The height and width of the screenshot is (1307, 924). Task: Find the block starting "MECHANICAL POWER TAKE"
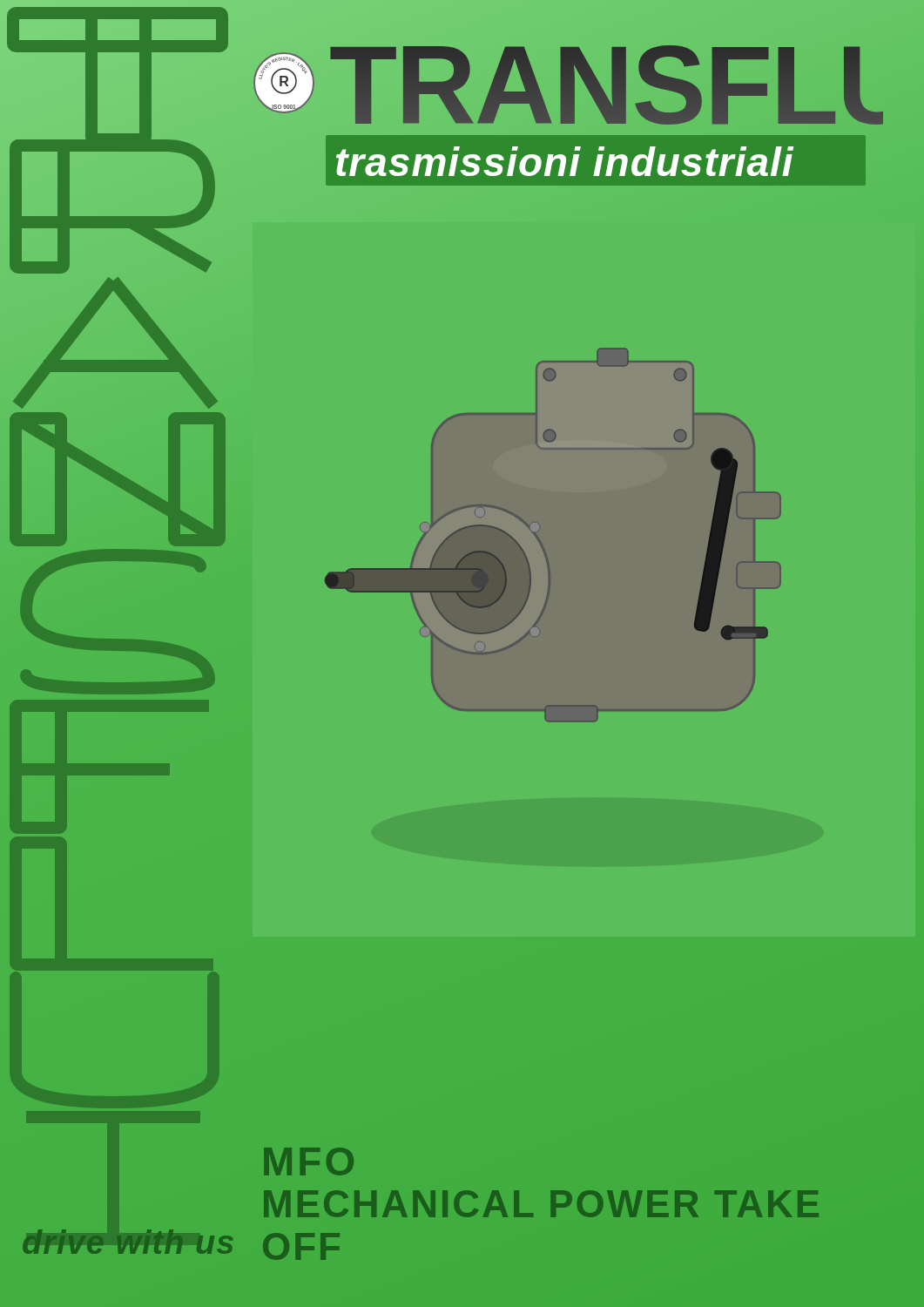click(x=542, y=1225)
